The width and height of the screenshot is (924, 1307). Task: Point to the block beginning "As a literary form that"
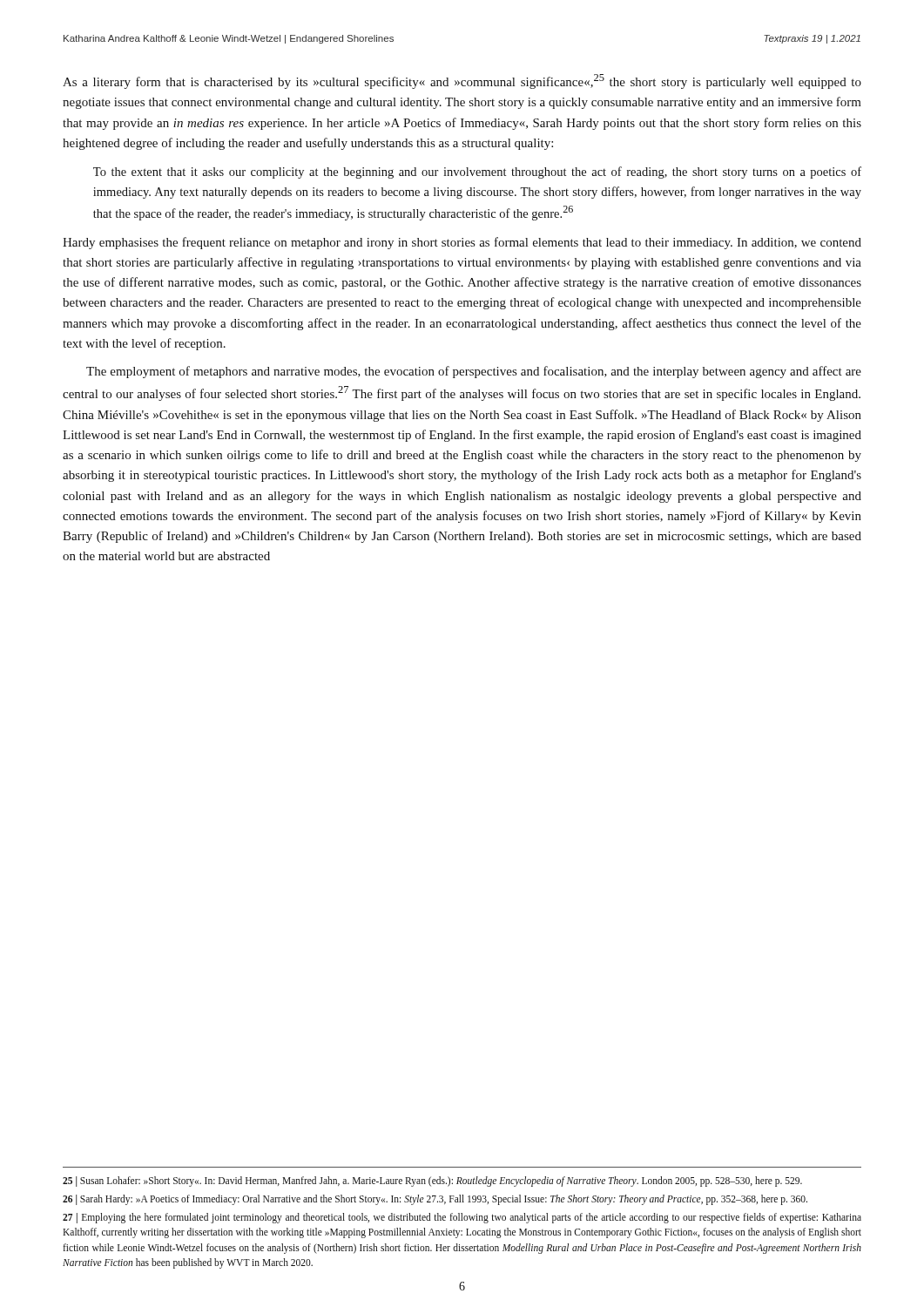coord(462,111)
